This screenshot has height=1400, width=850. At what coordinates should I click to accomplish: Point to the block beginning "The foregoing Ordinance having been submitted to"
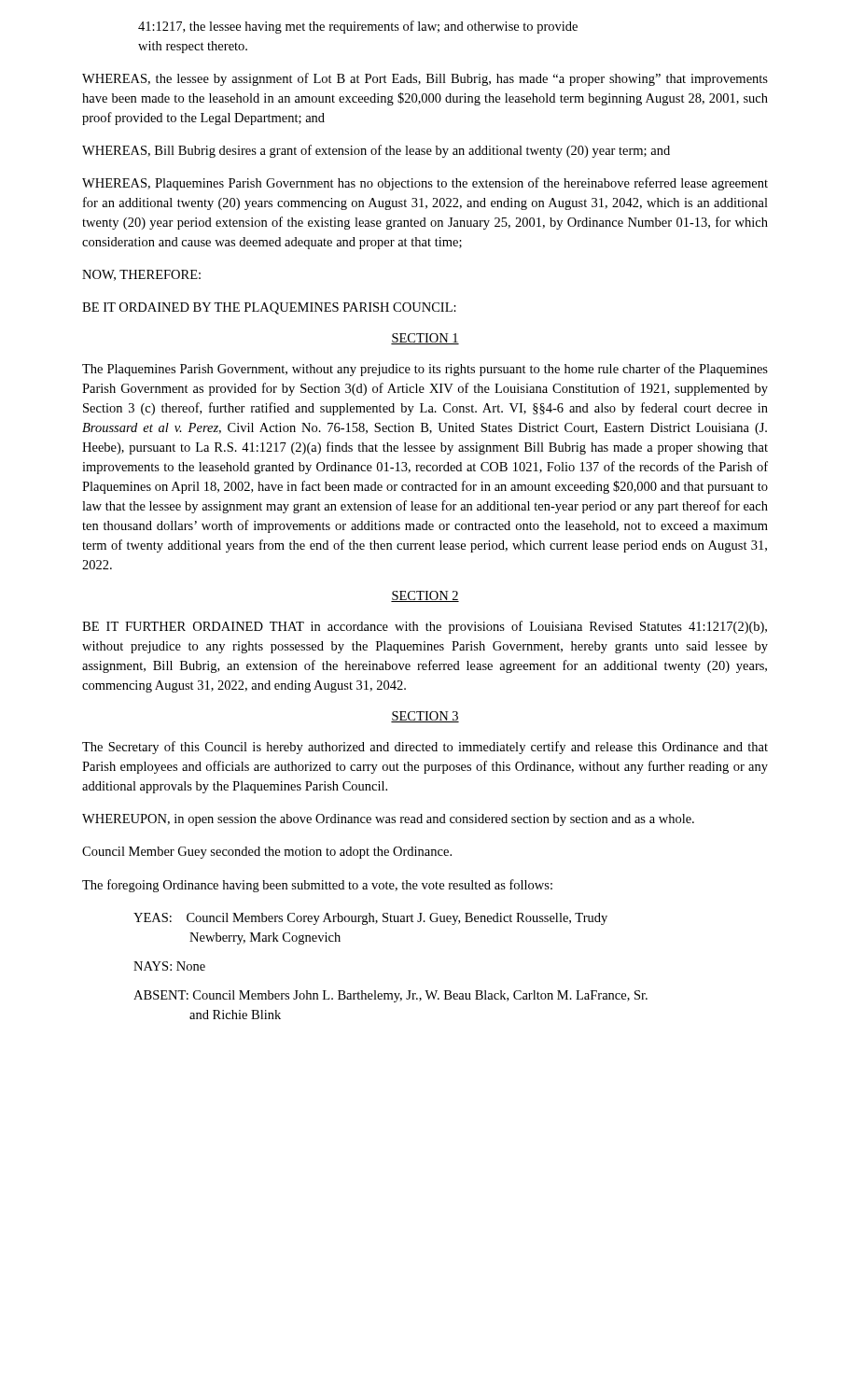tap(425, 885)
